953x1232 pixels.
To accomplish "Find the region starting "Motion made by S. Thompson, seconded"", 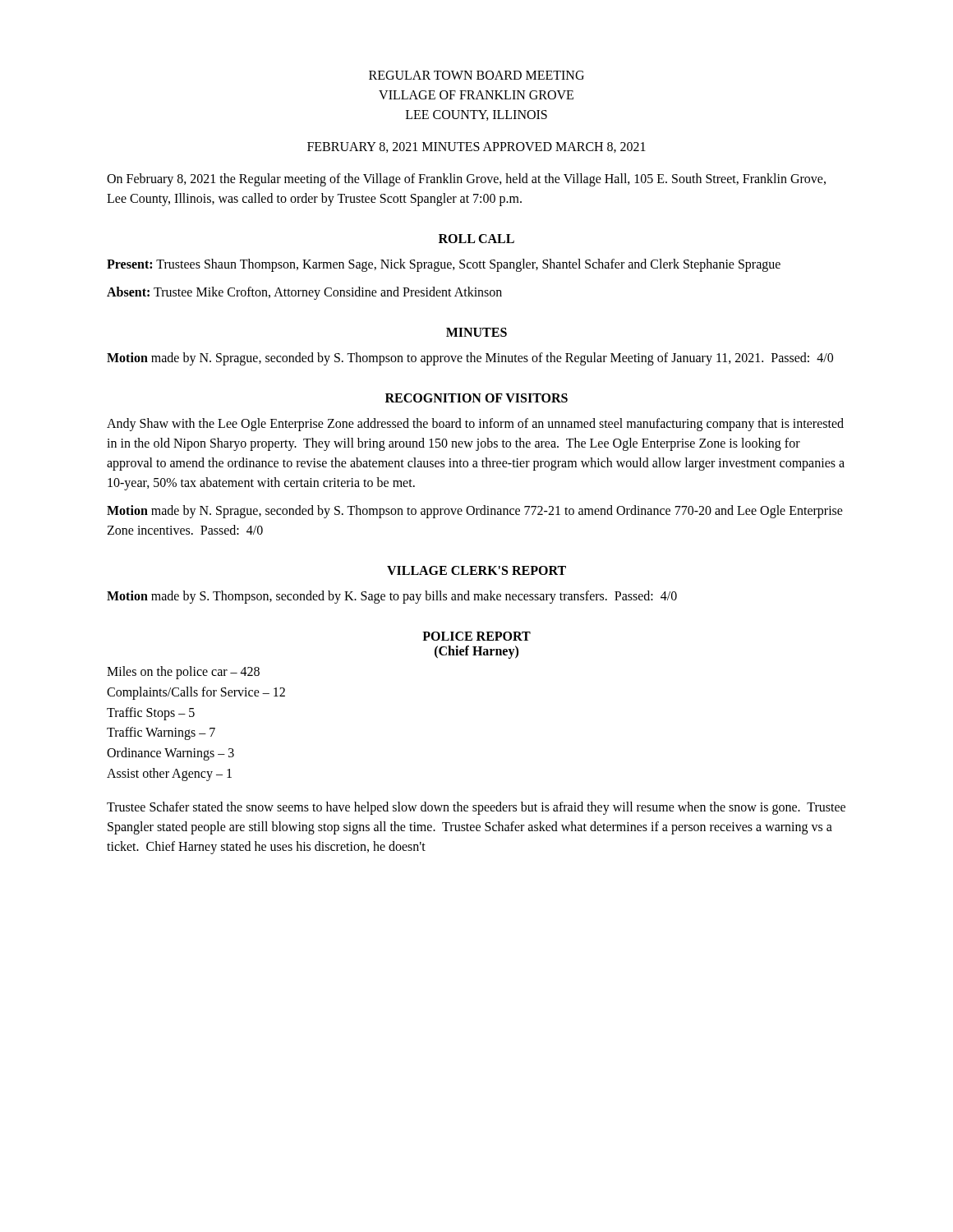I will [x=392, y=596].
